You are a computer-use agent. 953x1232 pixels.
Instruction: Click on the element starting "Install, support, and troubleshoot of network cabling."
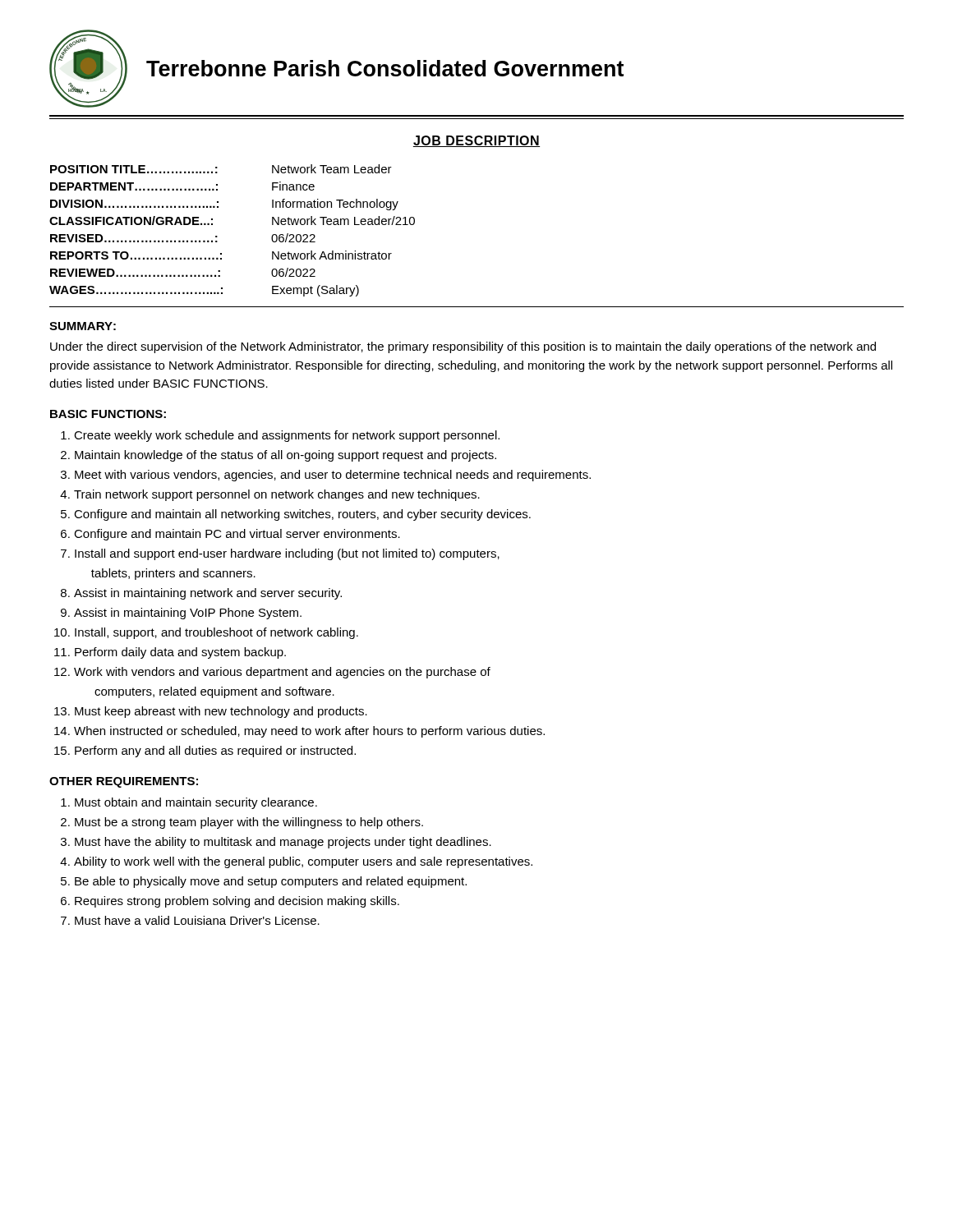tap(216, 632)
